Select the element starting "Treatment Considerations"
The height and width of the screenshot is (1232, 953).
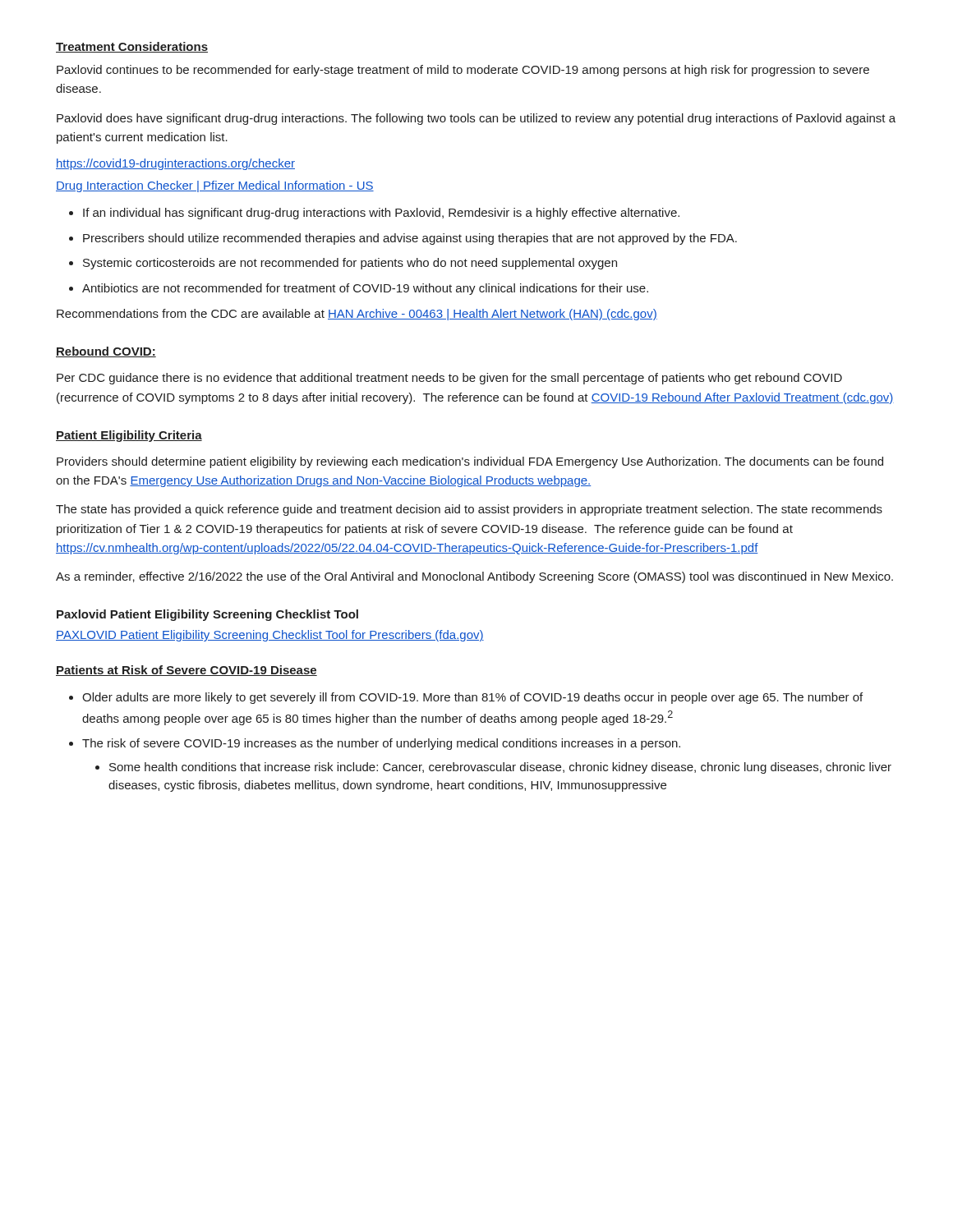(x=132, y=46)
